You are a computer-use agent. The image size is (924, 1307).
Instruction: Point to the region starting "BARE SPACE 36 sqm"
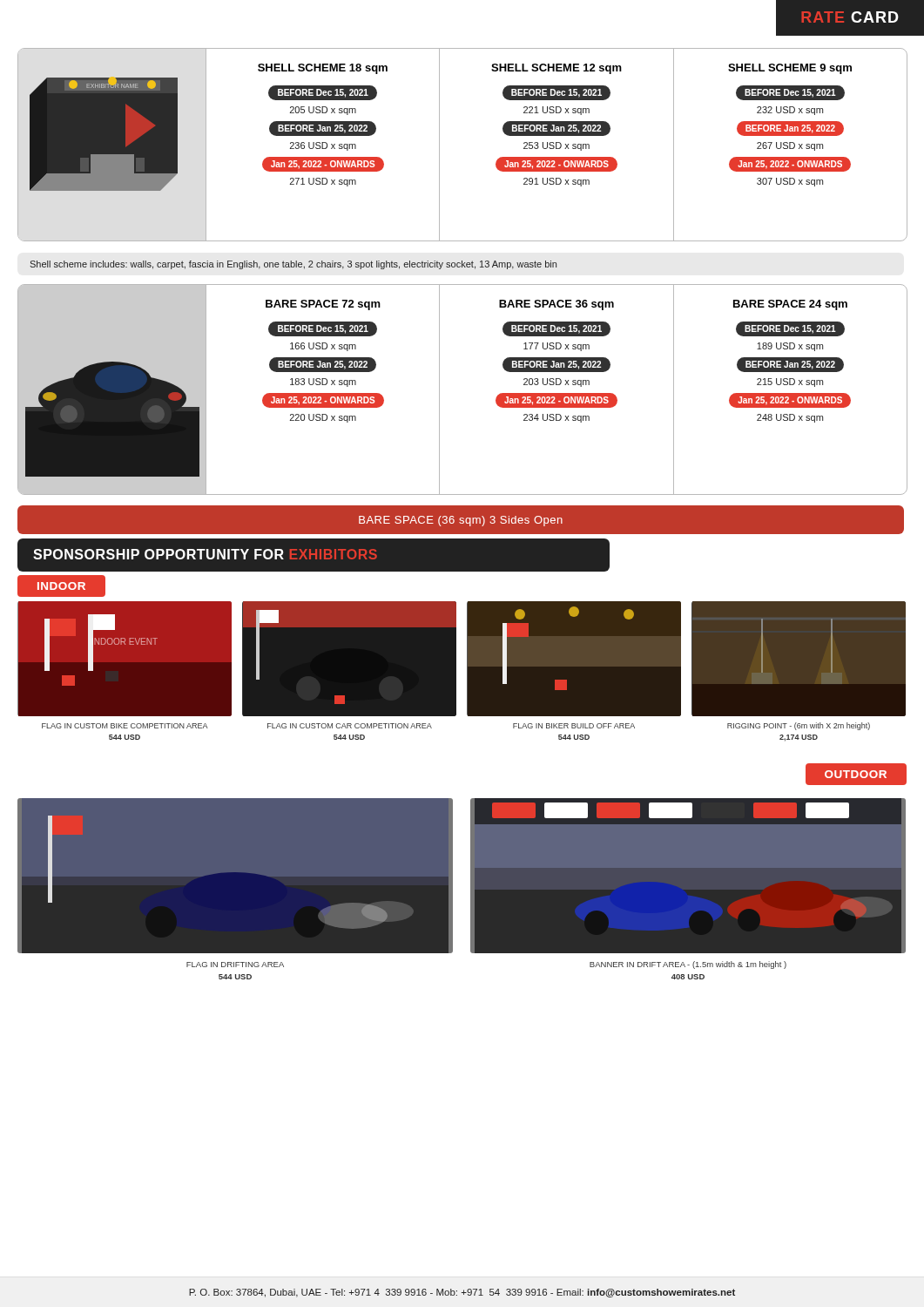click(x=556, y=304)
